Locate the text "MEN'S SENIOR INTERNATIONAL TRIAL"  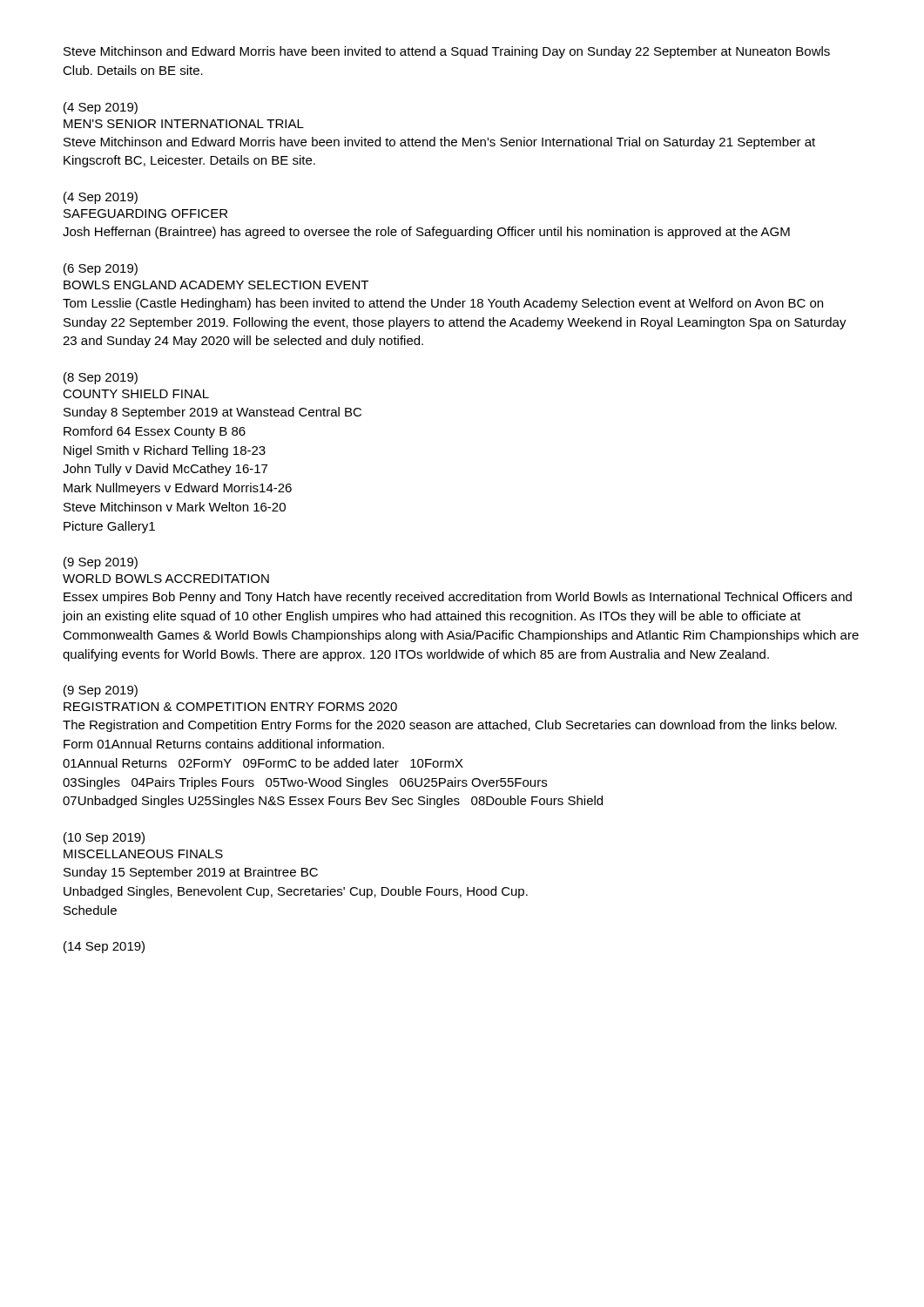183,123
